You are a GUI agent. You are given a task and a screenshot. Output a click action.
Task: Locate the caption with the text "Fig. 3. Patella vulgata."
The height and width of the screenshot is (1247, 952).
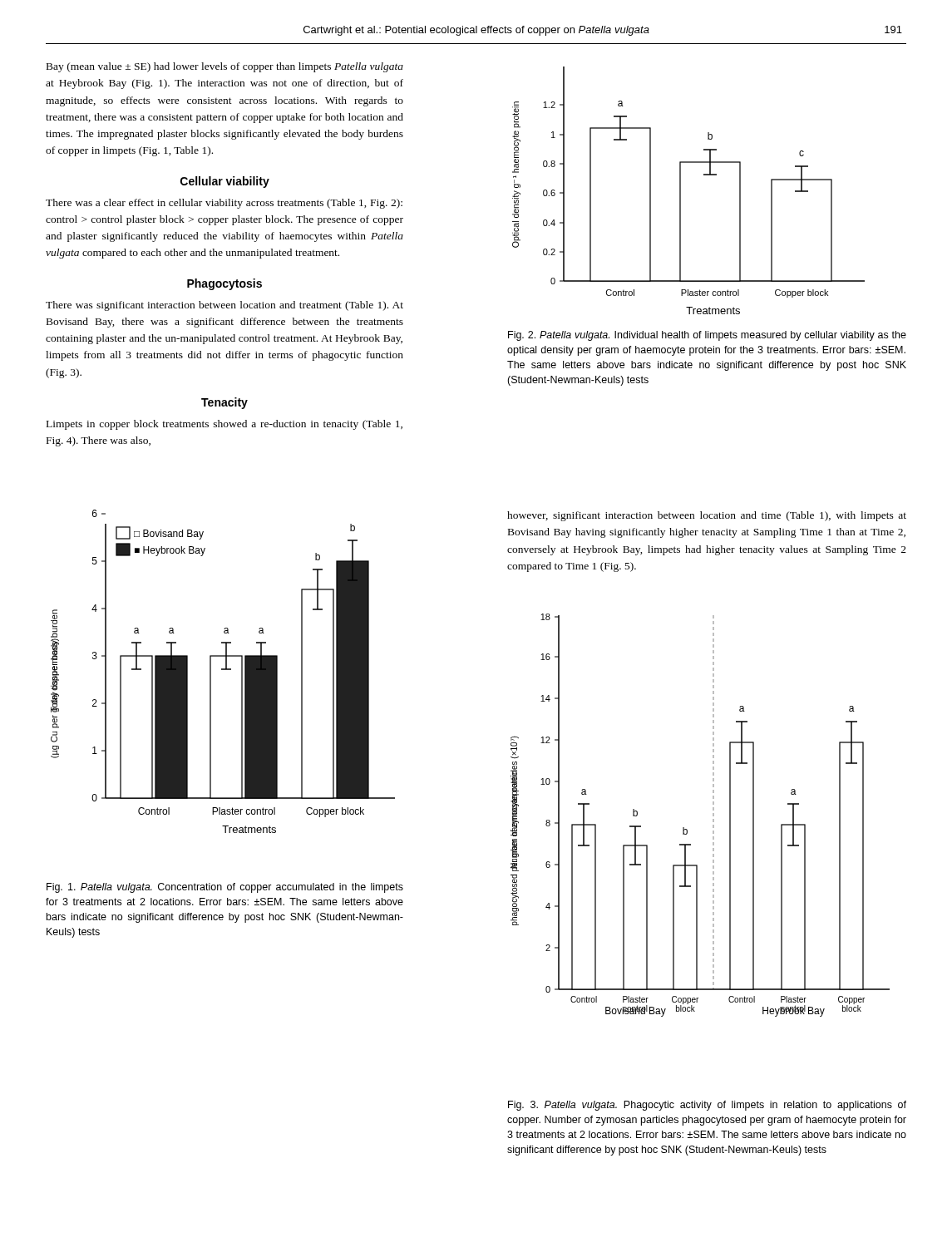(707, 1127)
